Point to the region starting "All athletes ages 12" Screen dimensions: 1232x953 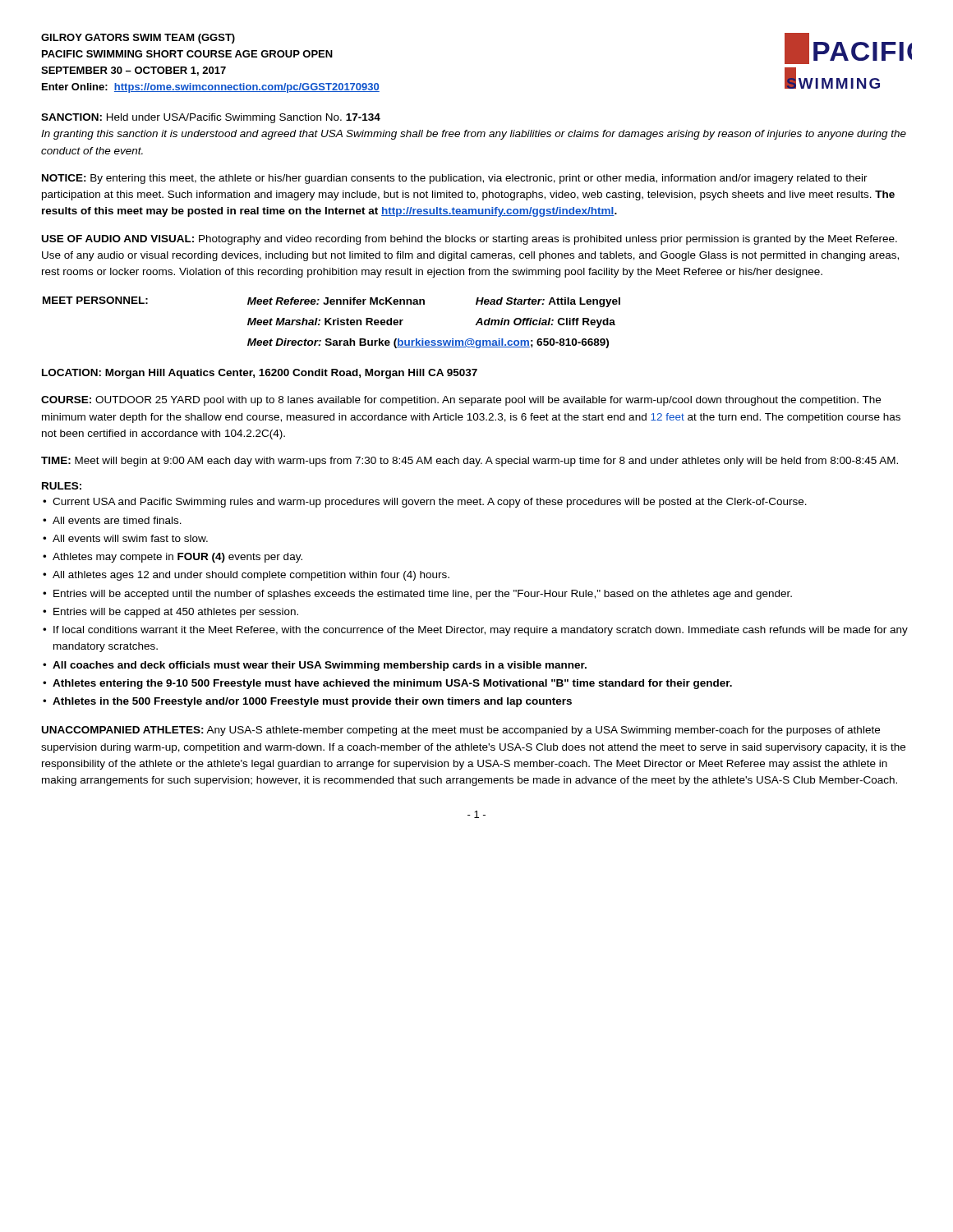coord(251,575)
